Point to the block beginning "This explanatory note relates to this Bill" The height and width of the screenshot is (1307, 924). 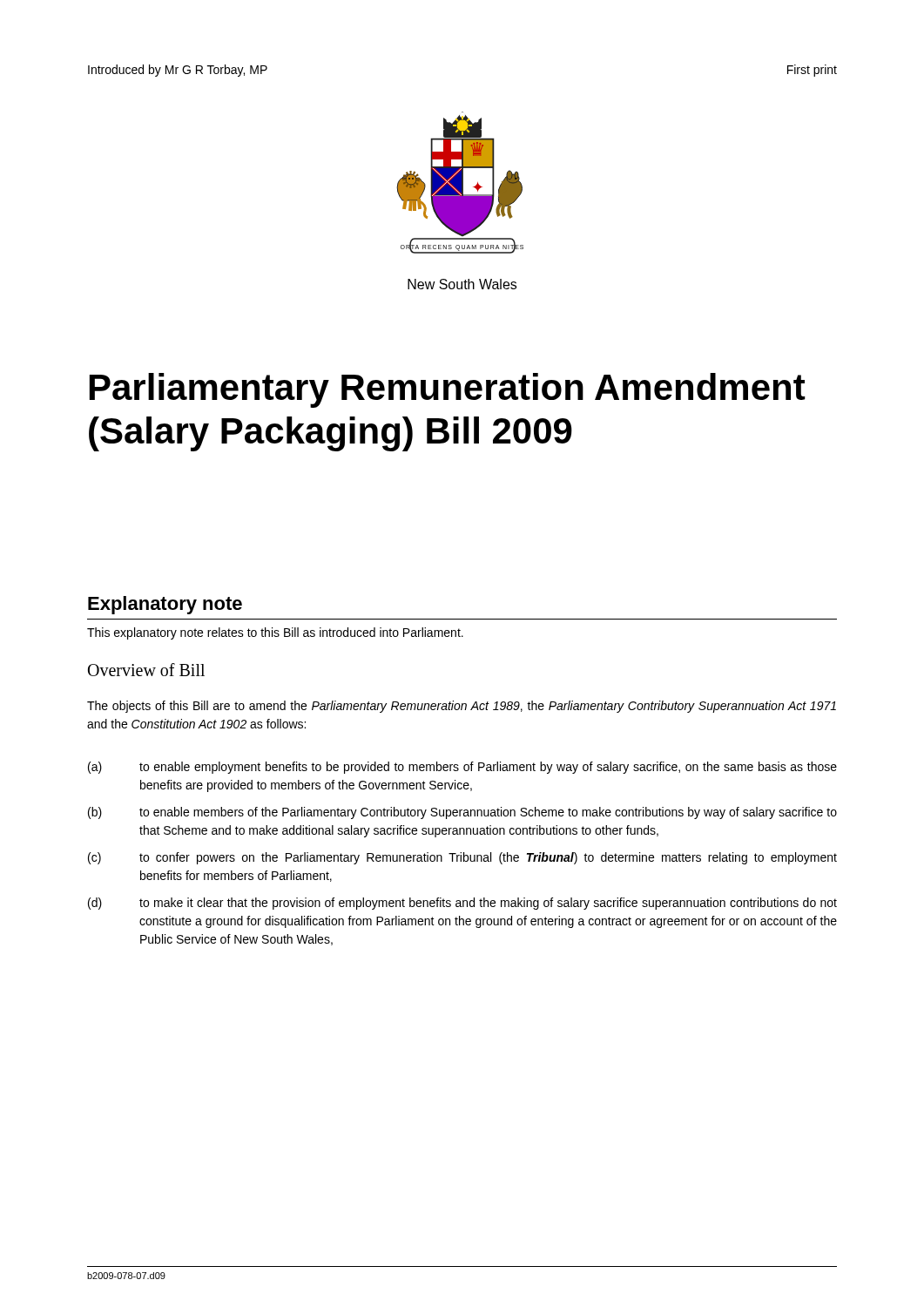click(275, 633)
